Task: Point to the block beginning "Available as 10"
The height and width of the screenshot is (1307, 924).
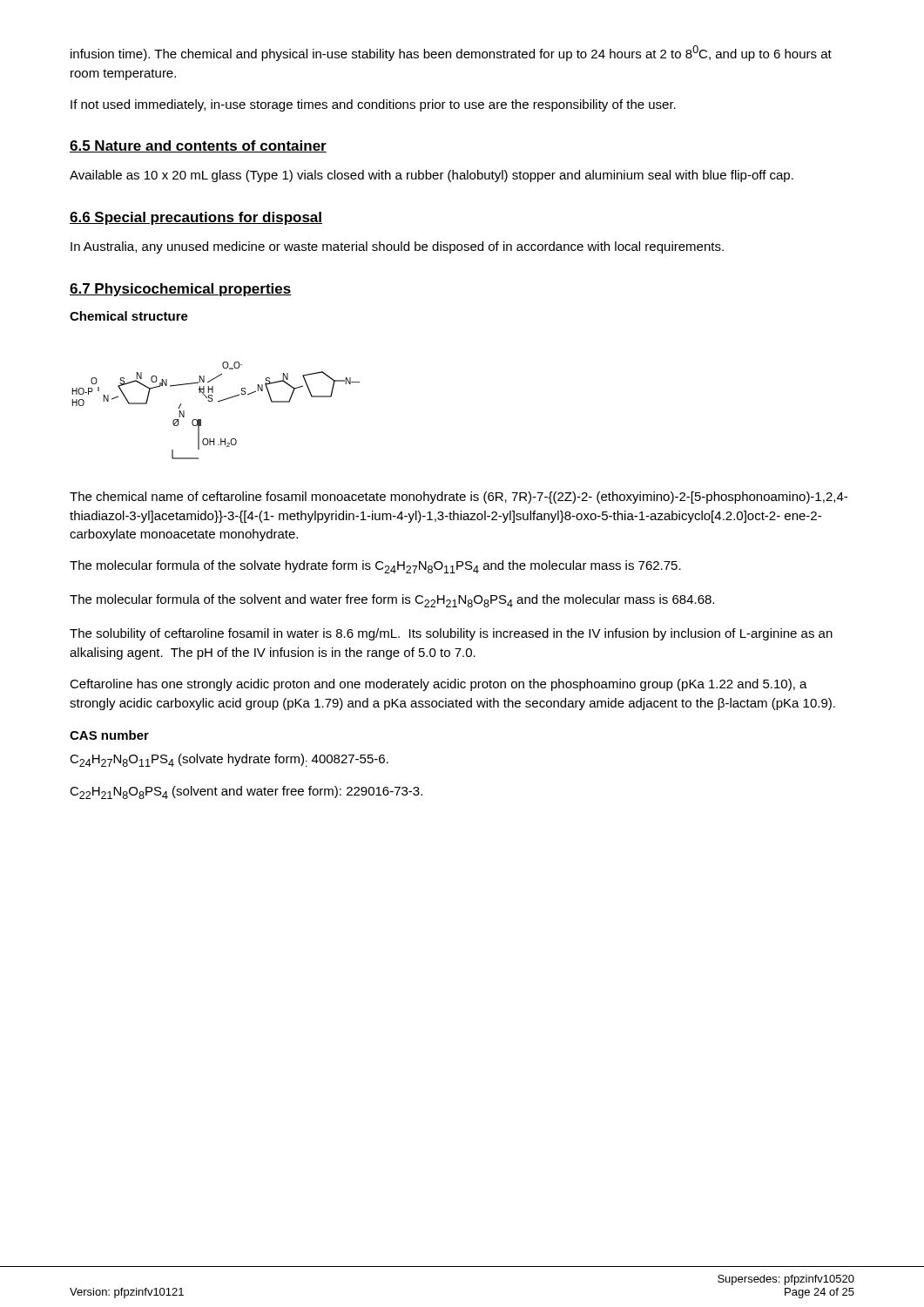Action: [x=432, y=175]
